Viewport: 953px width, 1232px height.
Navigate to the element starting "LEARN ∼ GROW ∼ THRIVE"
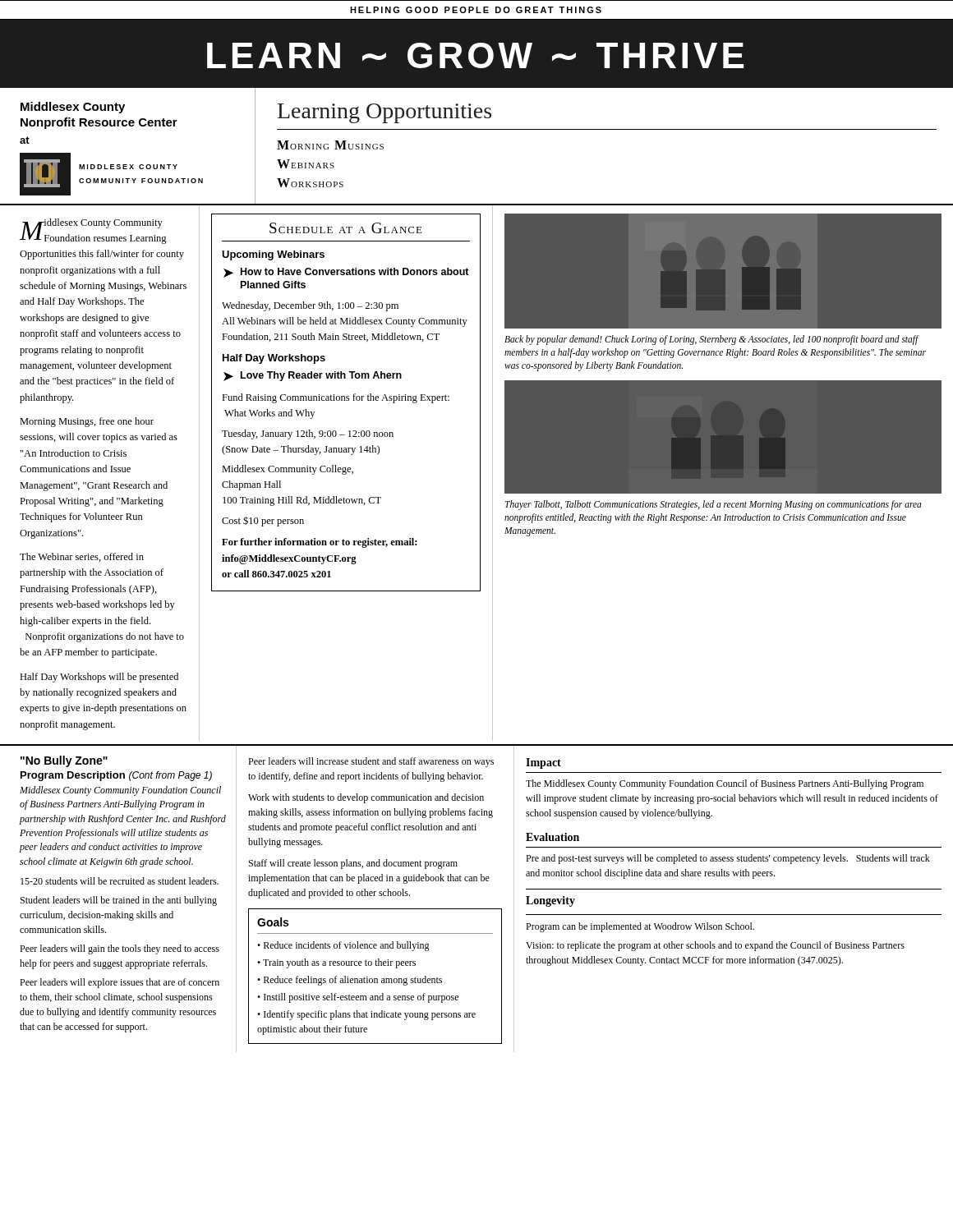point(476,55)
